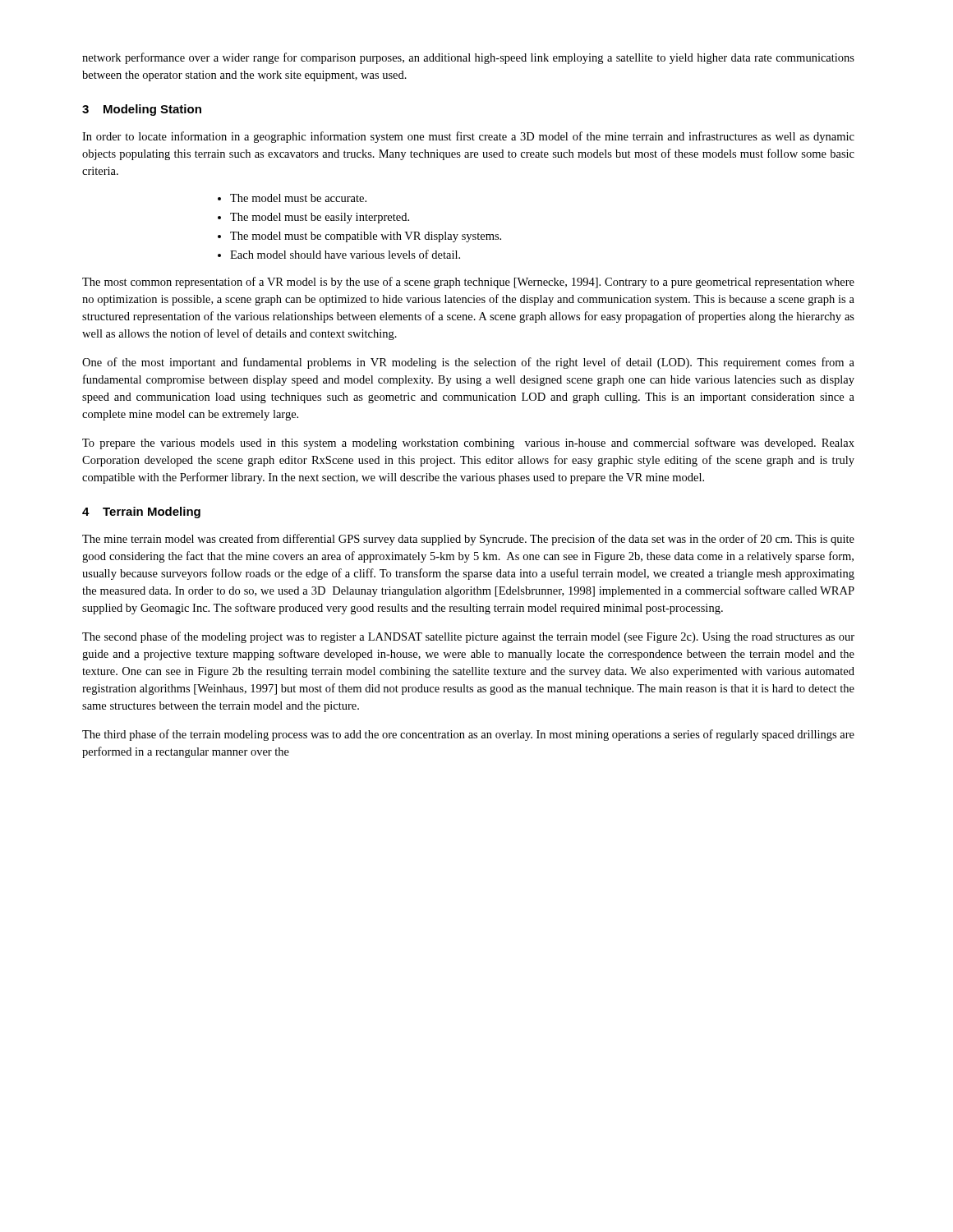Find the passage starting "3 Modeling Station"

click(x=142, y=109)
